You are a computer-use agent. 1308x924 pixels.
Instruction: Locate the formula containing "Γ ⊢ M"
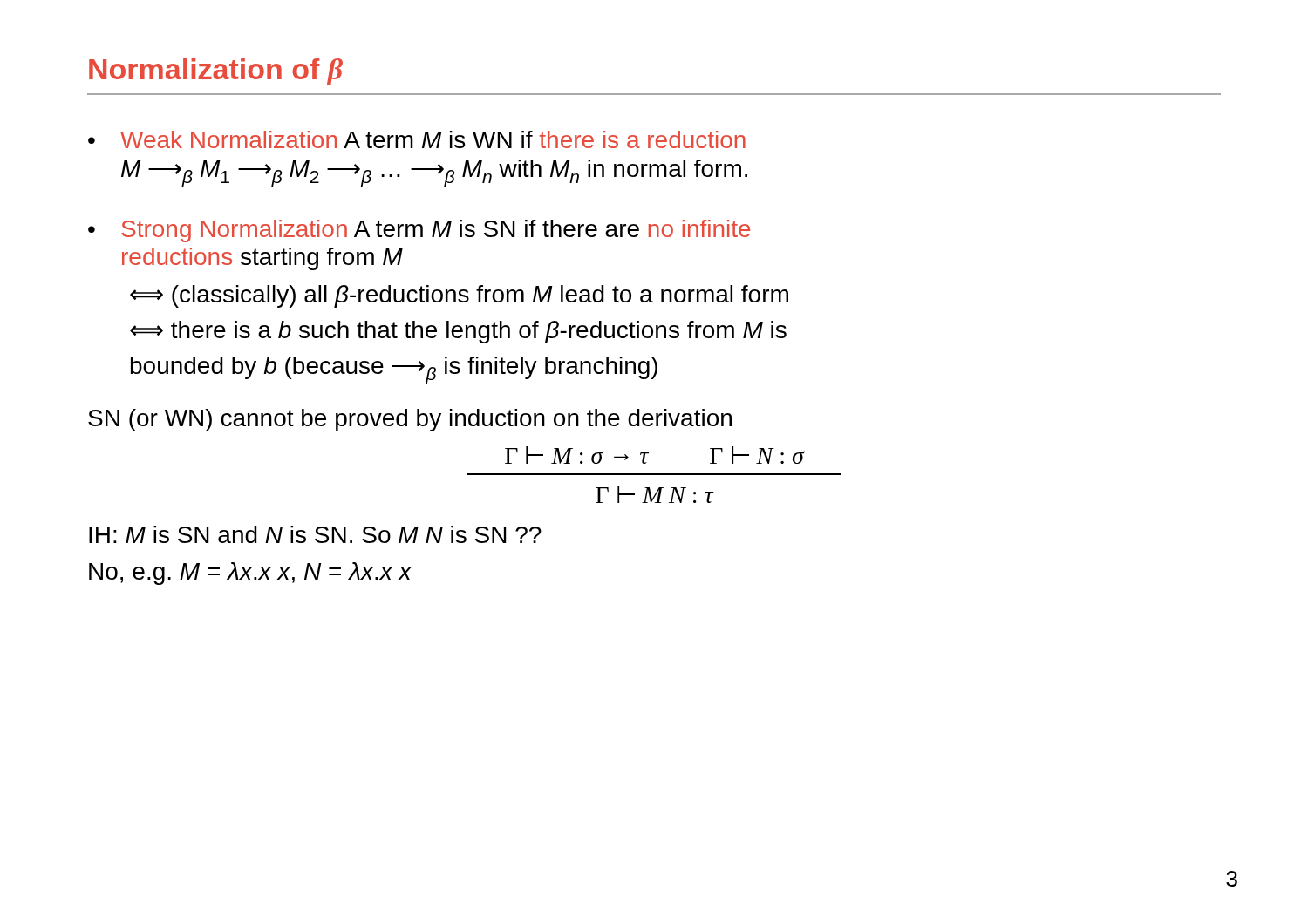click(654, 475)
